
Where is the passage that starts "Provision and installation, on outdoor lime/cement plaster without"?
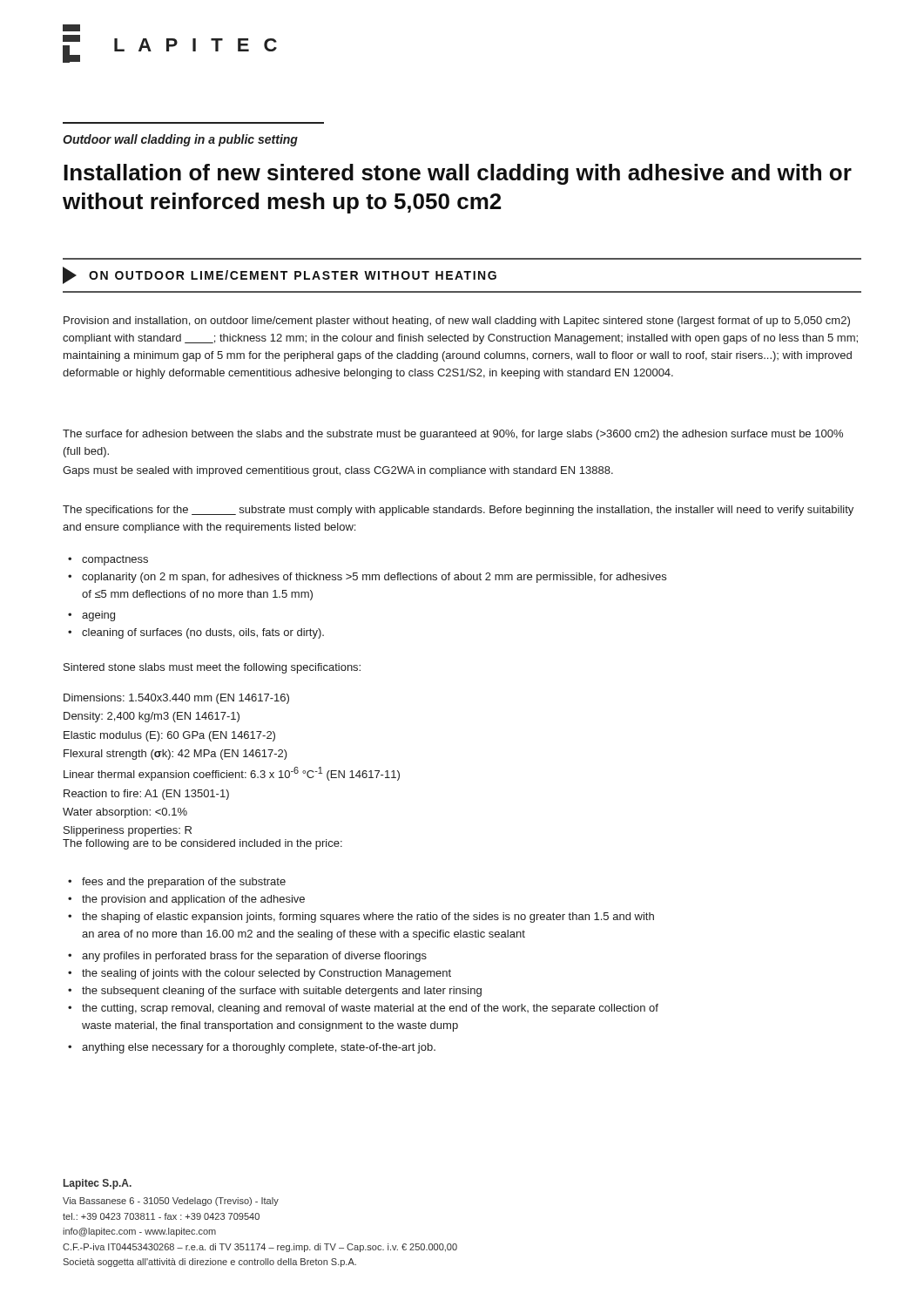(461, 347)
